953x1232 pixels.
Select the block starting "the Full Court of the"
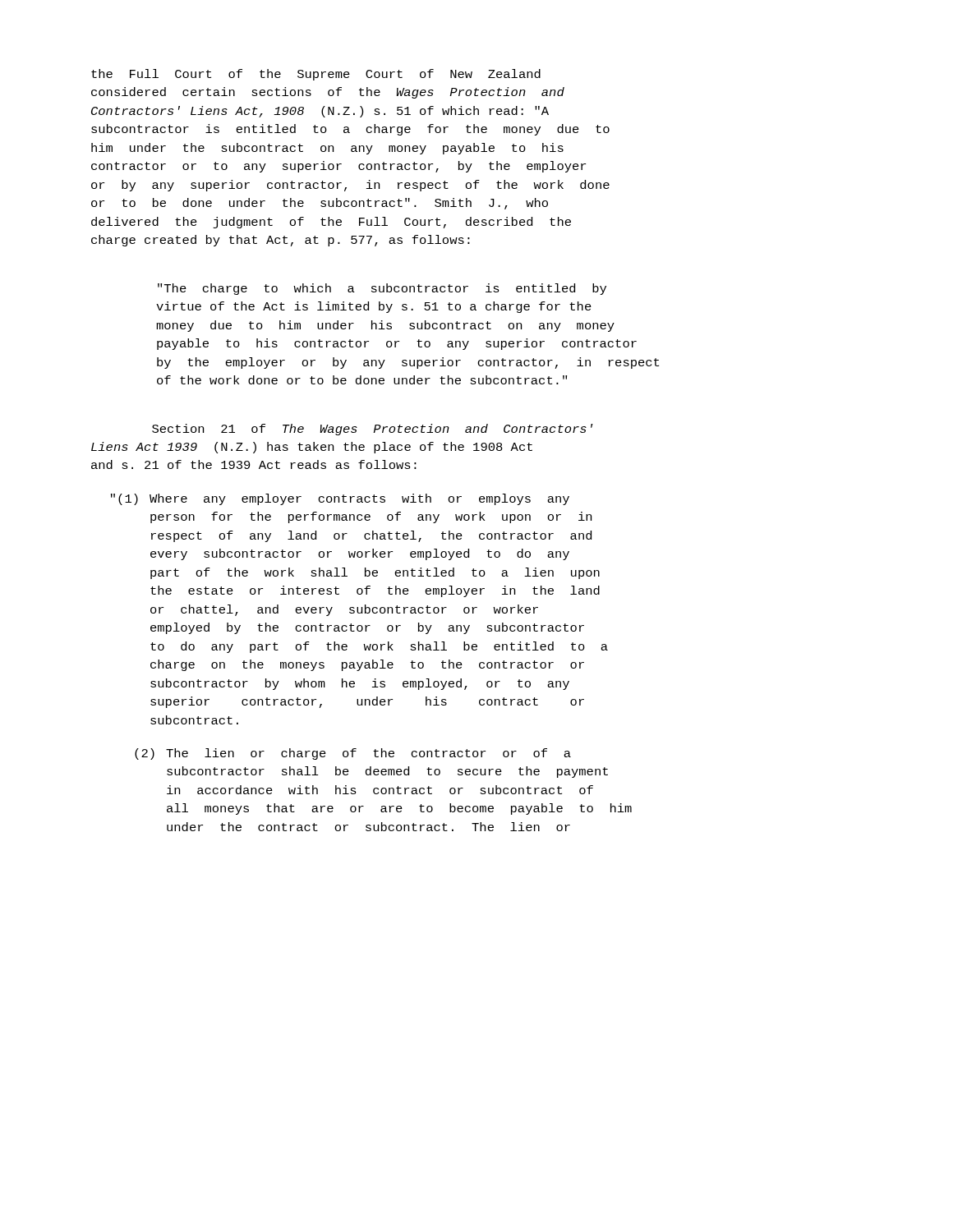point(350,158)
